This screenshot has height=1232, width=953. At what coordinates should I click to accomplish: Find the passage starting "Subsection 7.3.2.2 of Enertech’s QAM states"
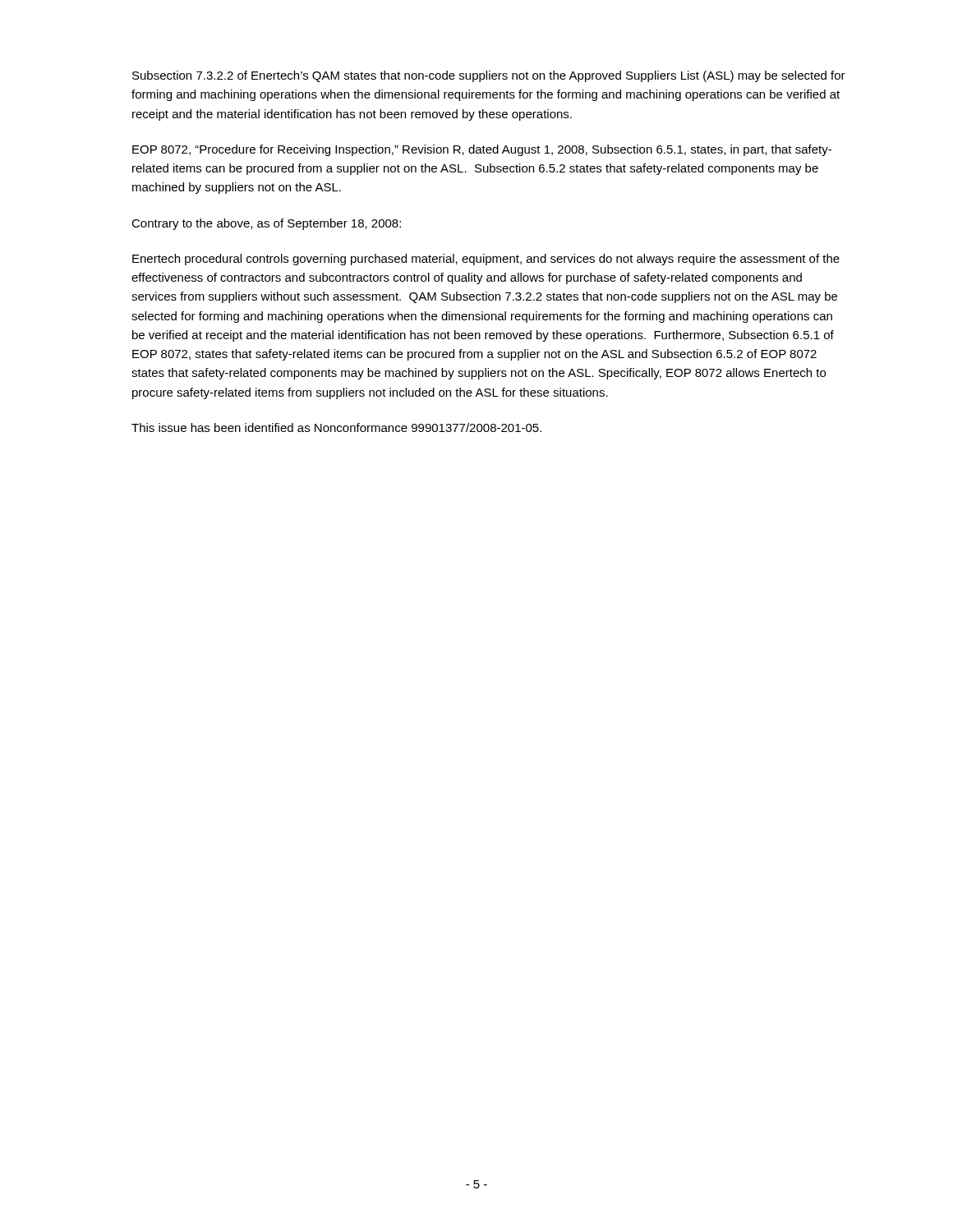[488, 94]
